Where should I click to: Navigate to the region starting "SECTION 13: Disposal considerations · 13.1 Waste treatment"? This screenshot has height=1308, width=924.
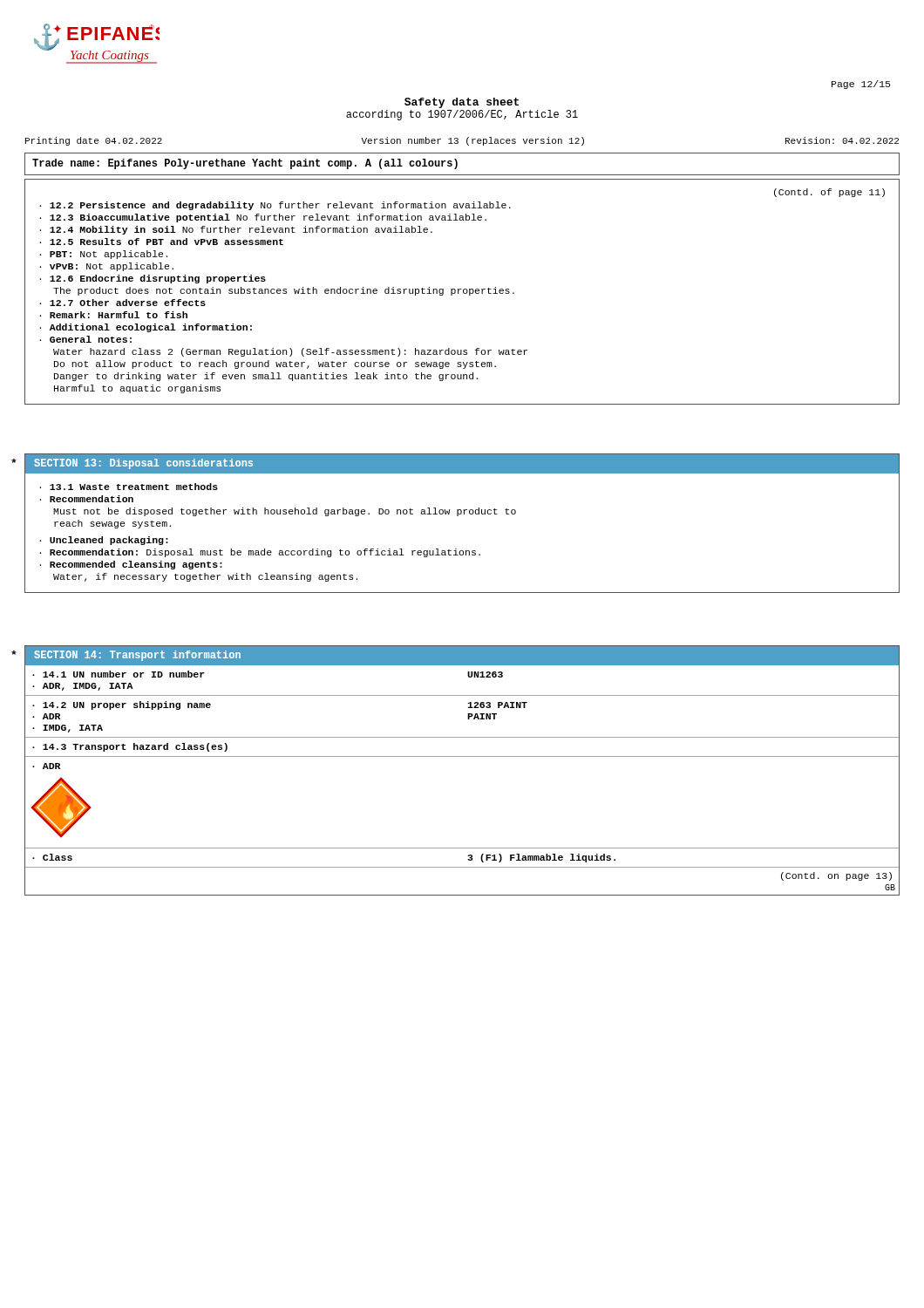click(x=462, y=523)
